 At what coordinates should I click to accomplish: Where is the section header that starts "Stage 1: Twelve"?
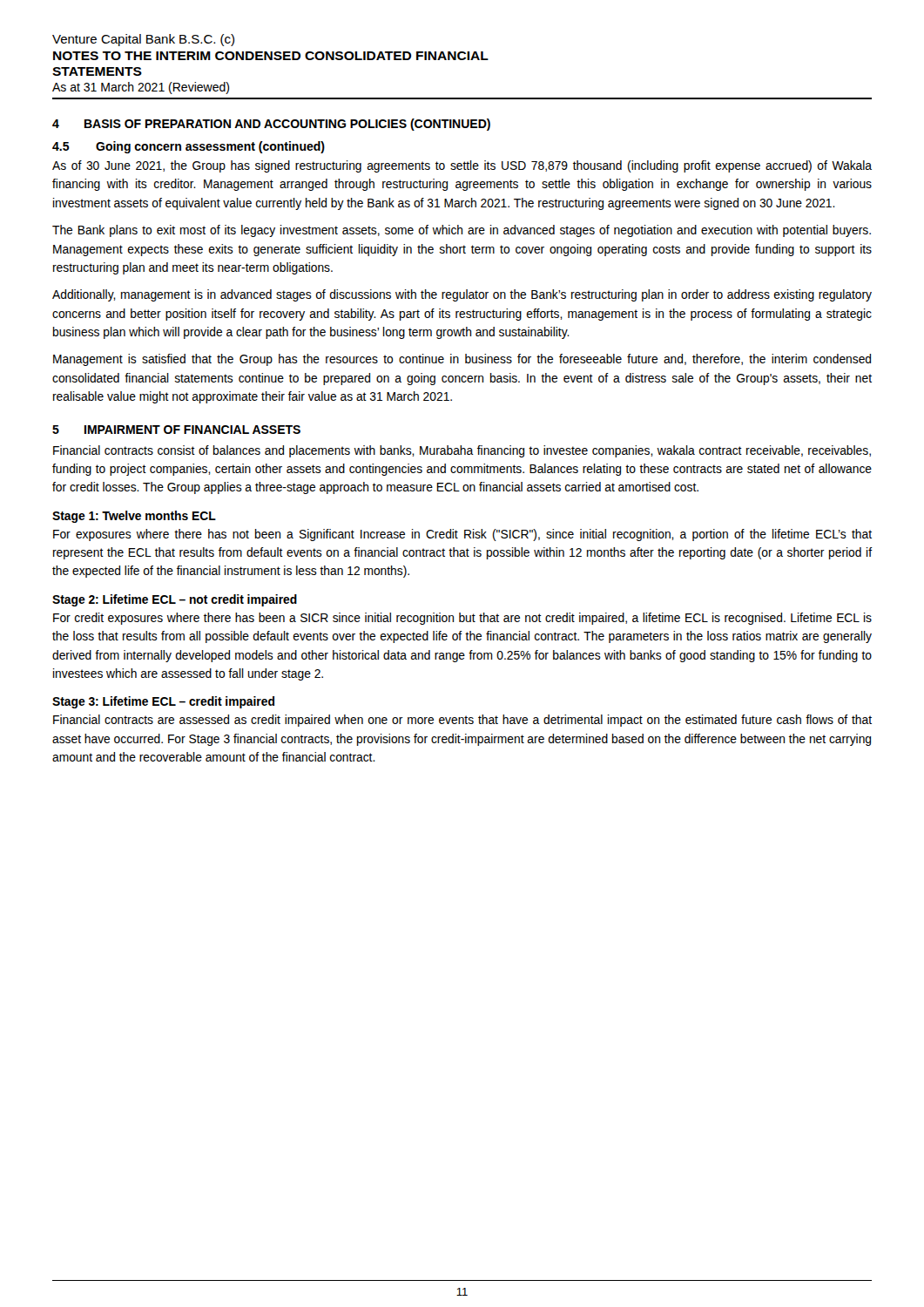[x=134, y=516]
